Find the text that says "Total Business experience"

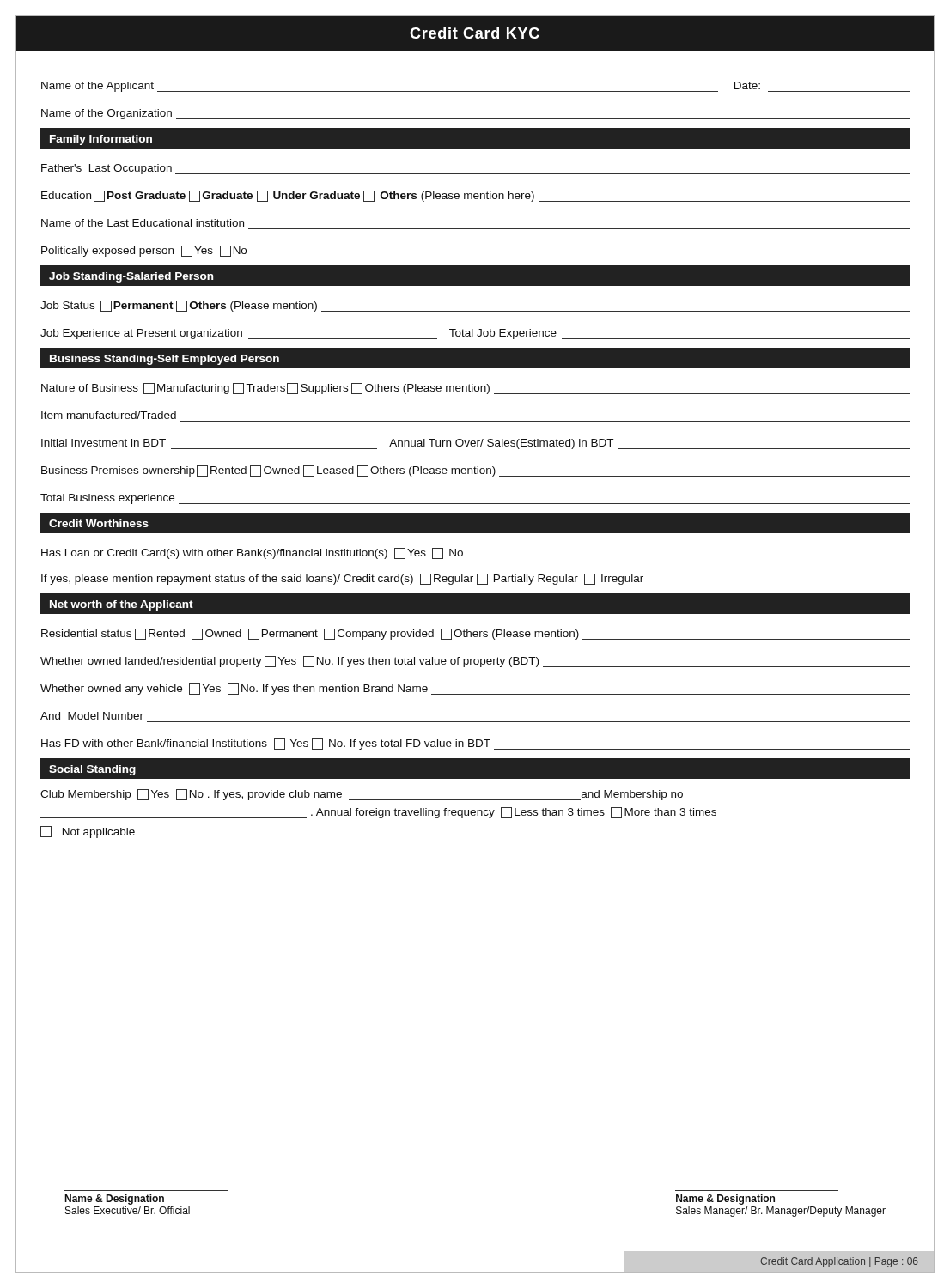click(475, 497)
